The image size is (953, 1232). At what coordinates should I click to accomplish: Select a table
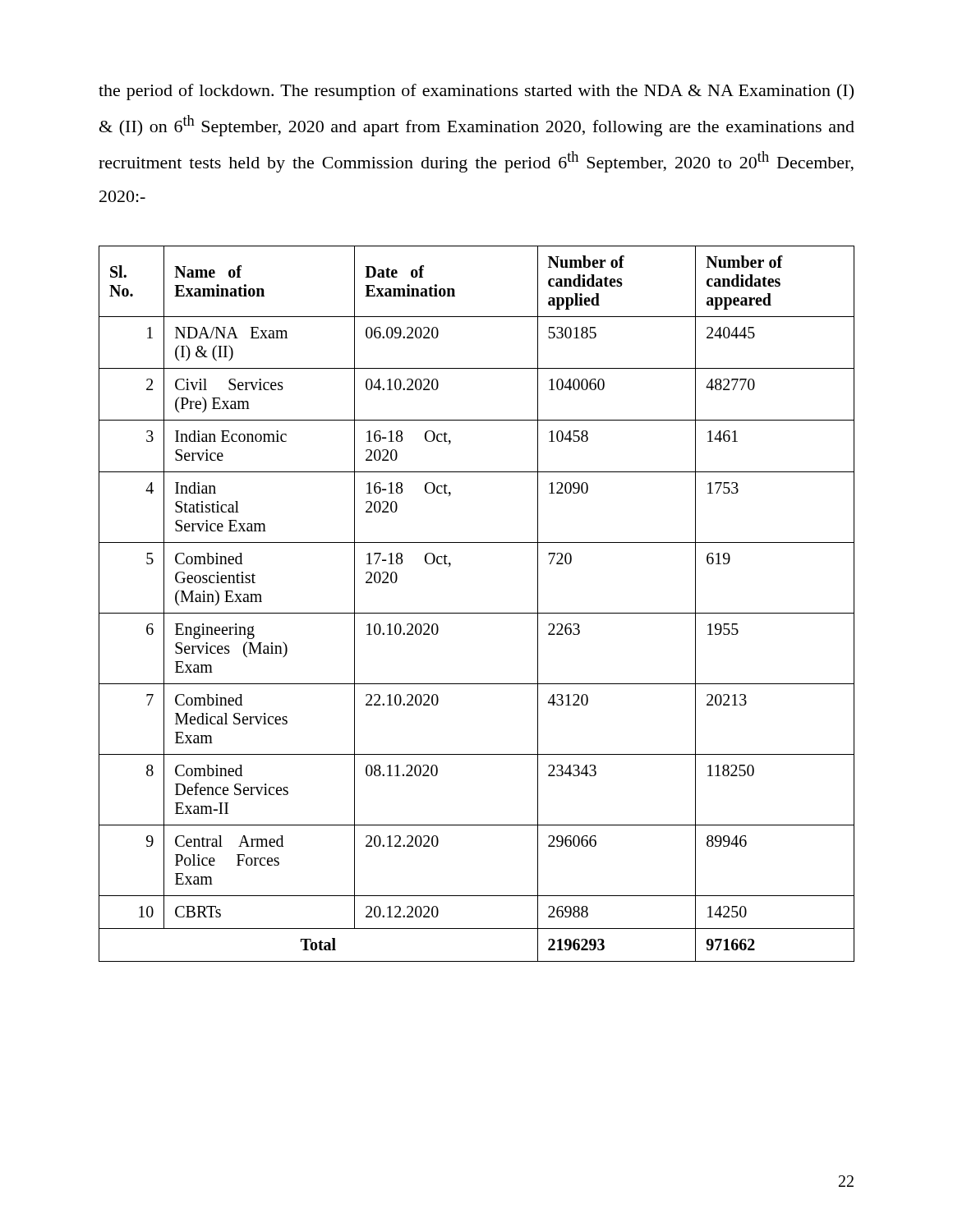[x=476, y=604]
